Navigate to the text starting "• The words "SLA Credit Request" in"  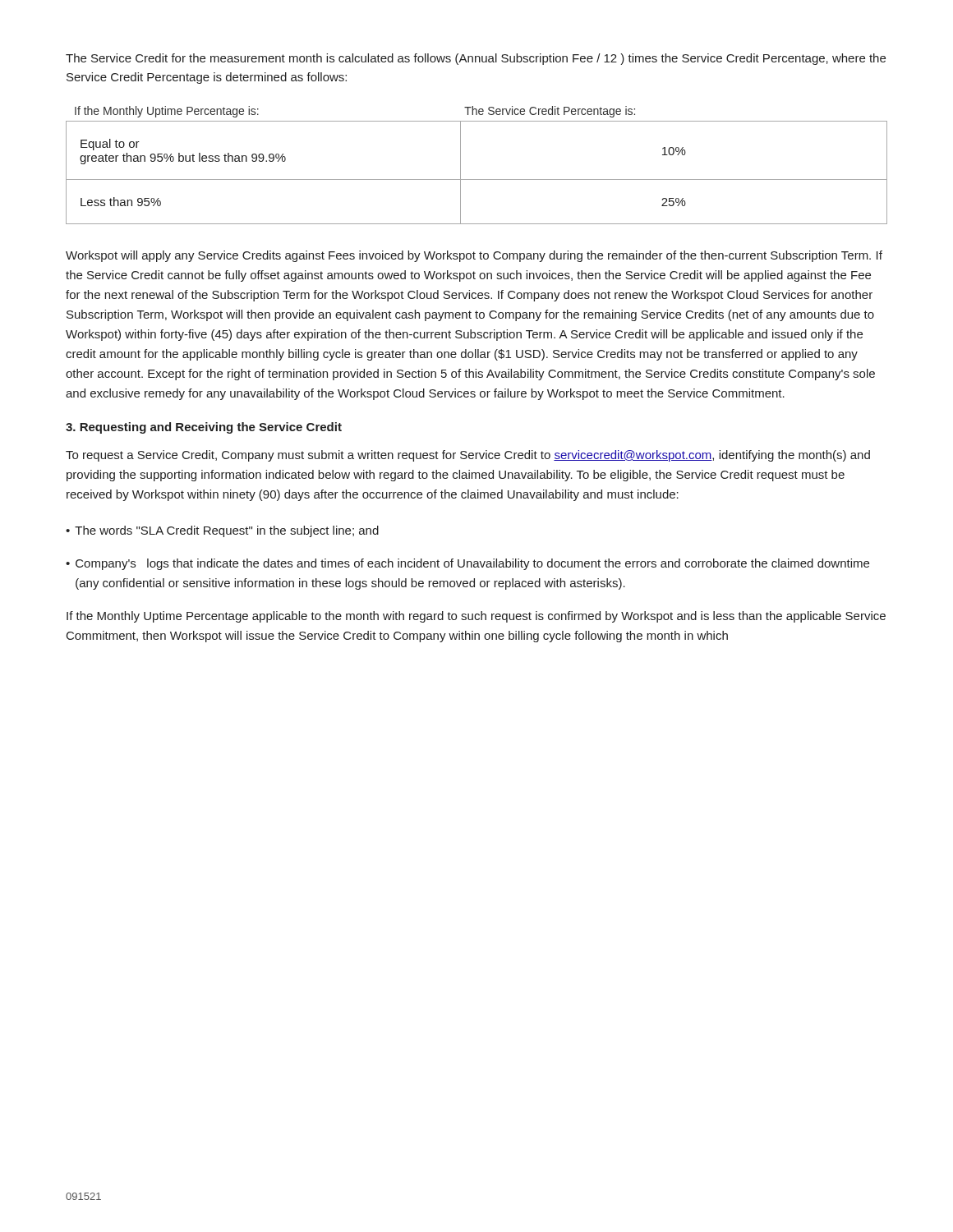click(222, 531)
